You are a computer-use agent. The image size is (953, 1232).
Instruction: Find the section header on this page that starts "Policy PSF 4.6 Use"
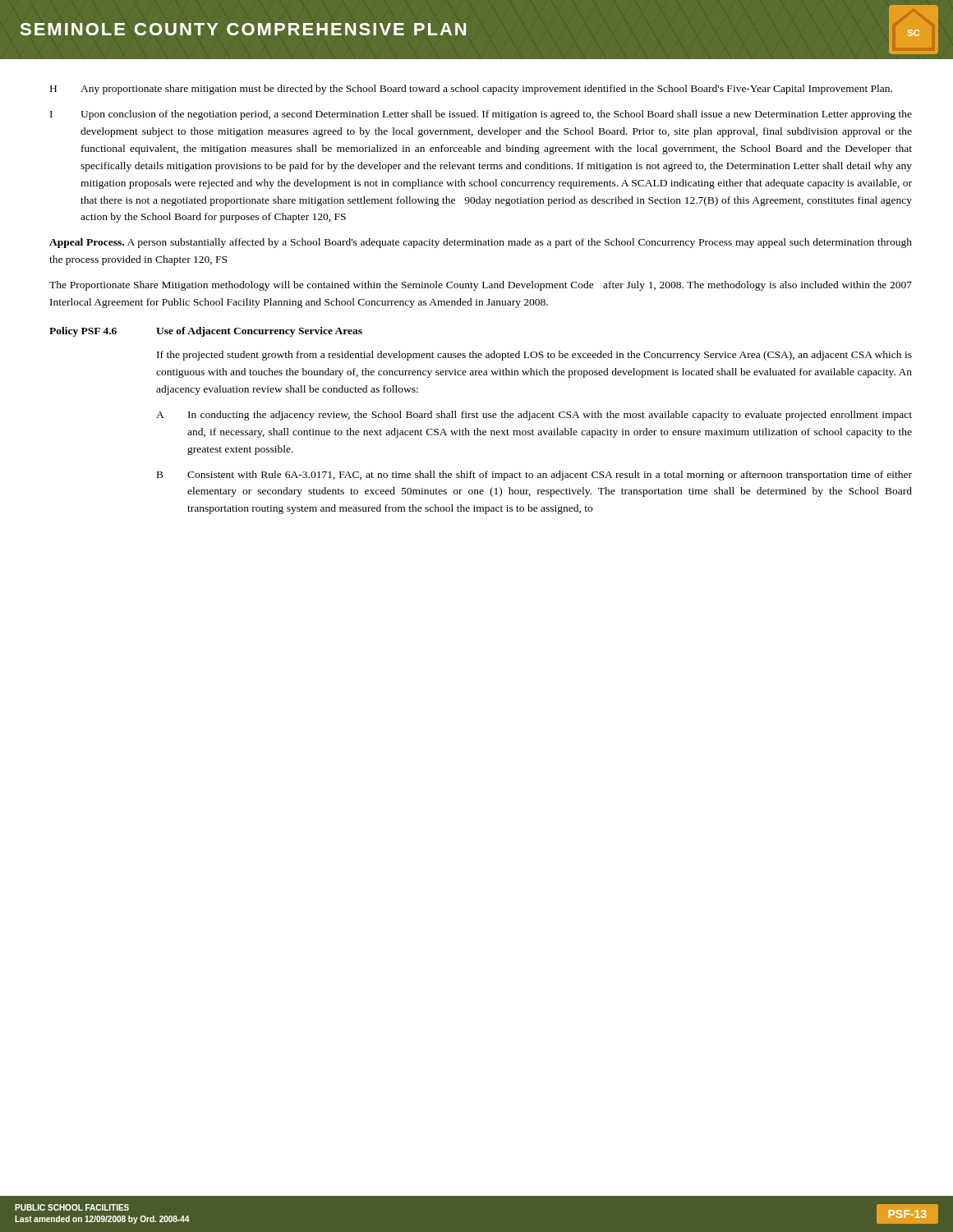[x=206, y=331]
